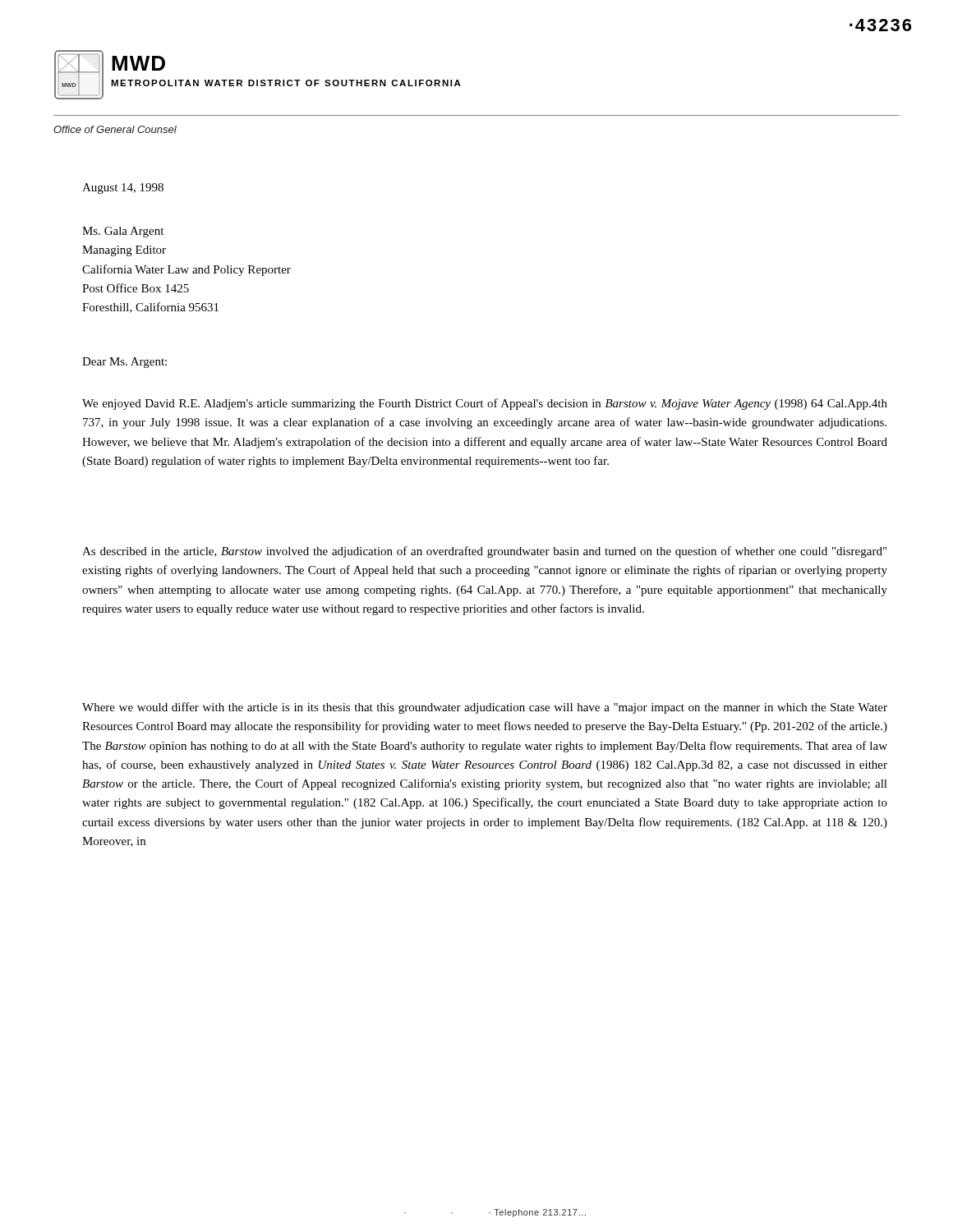Click the passage that begins "Ms. Gala Argent Managing"

click(186, 269)
